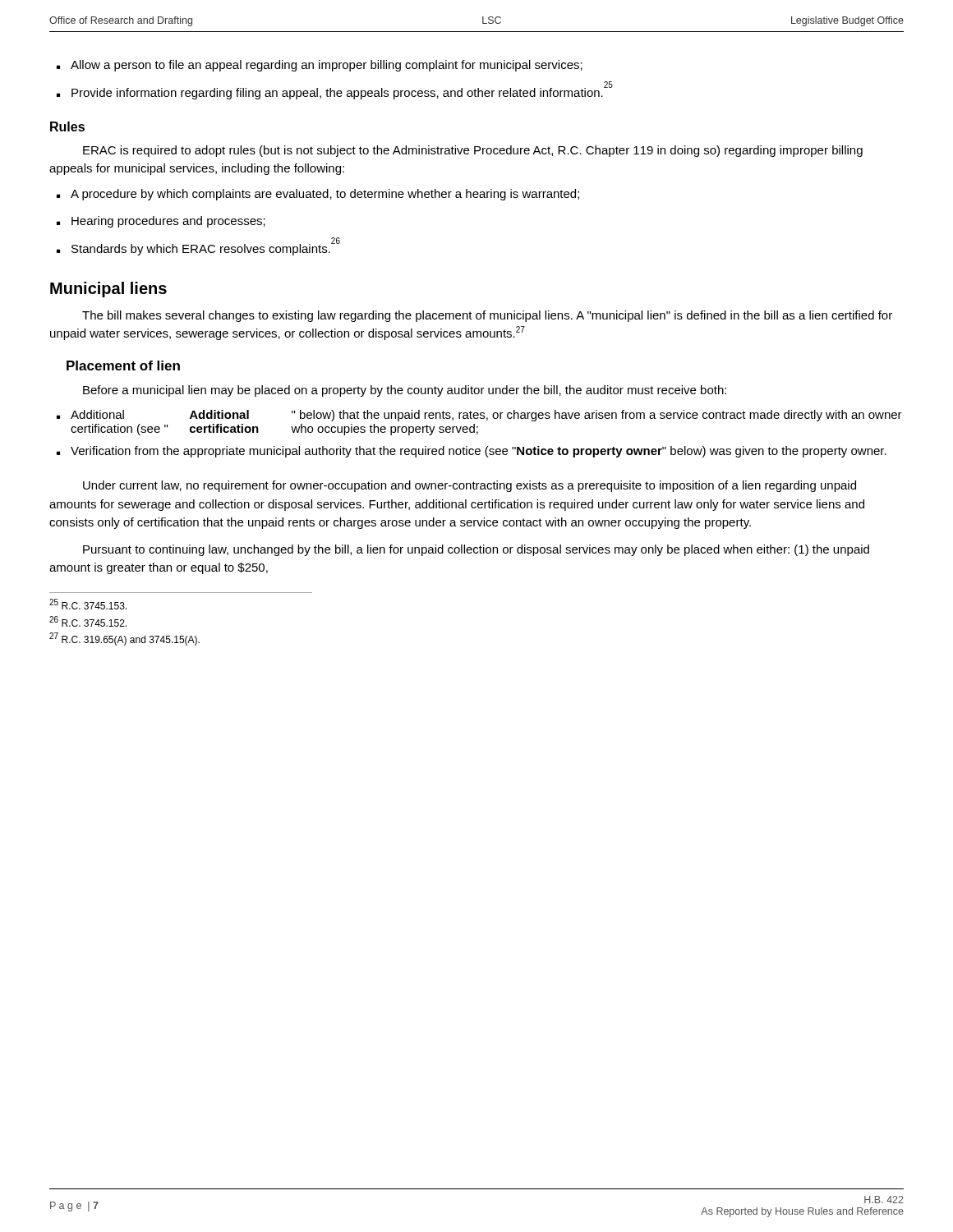Screen dimensions: 1232x953
Task: Point to the passage starting "Pursuant to continuing law, unchanged"
Action: point(460,558)
